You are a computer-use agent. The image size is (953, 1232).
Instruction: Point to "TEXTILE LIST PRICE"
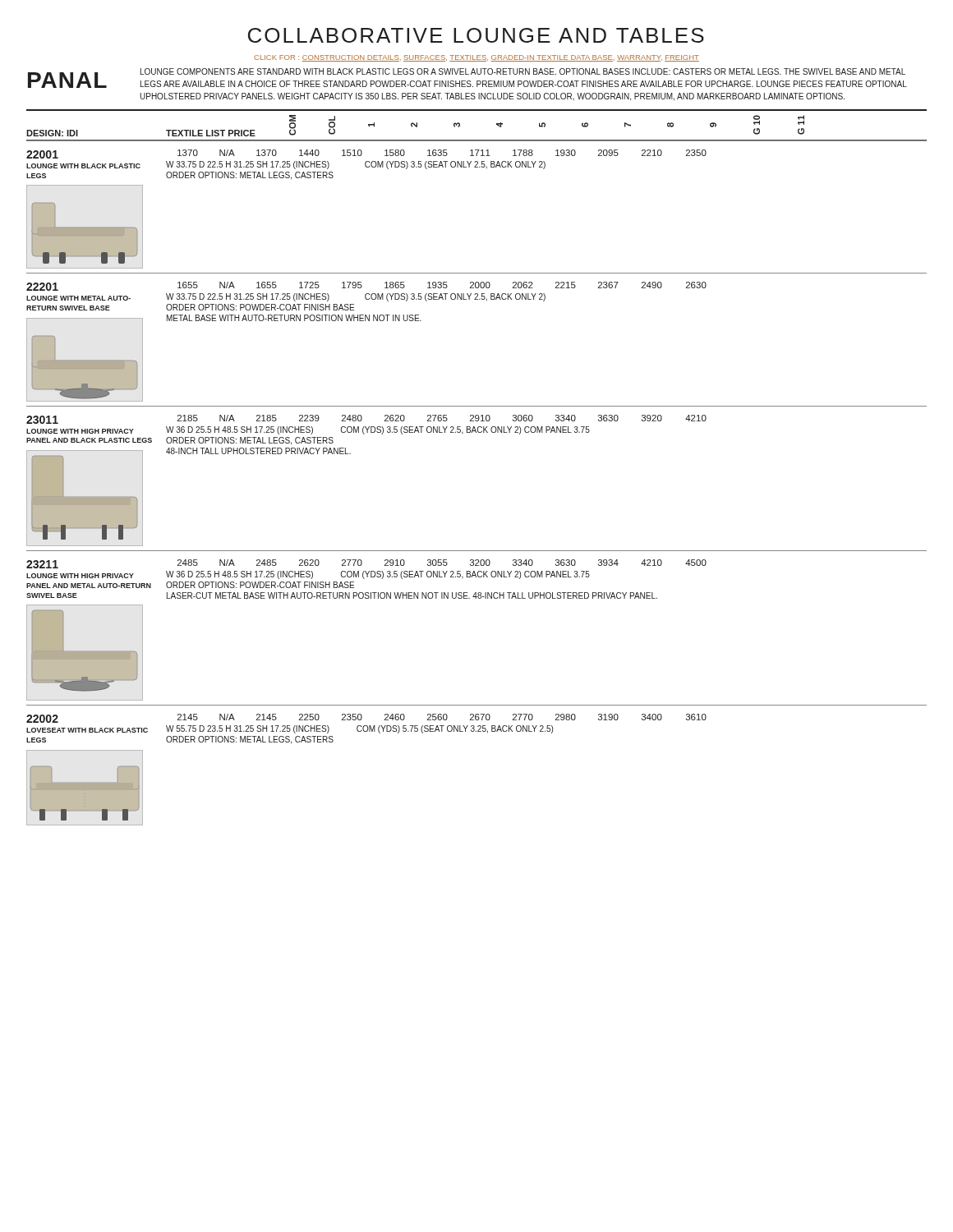coord(211,133)
